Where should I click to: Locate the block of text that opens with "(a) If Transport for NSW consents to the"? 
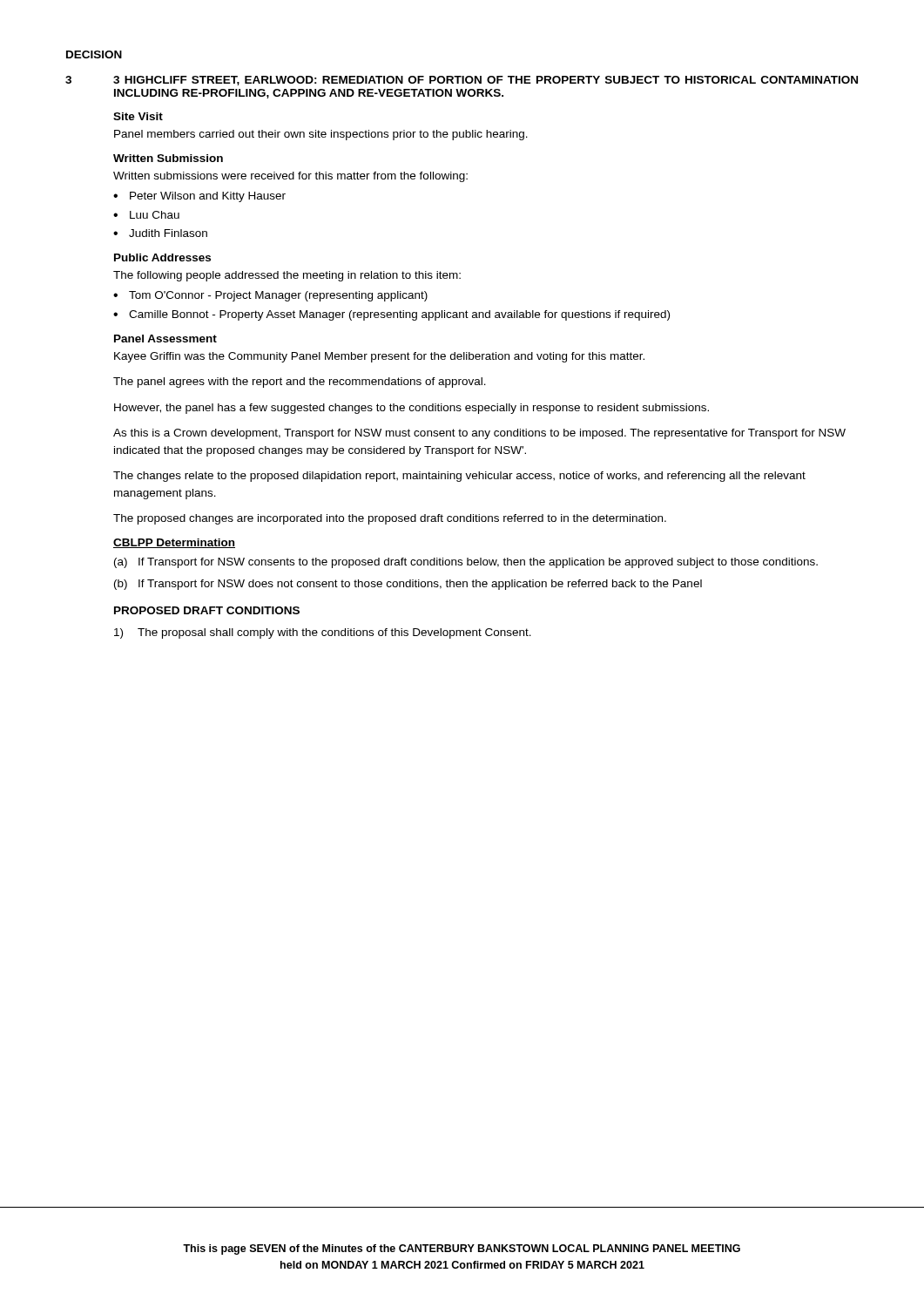pos(466,562)
